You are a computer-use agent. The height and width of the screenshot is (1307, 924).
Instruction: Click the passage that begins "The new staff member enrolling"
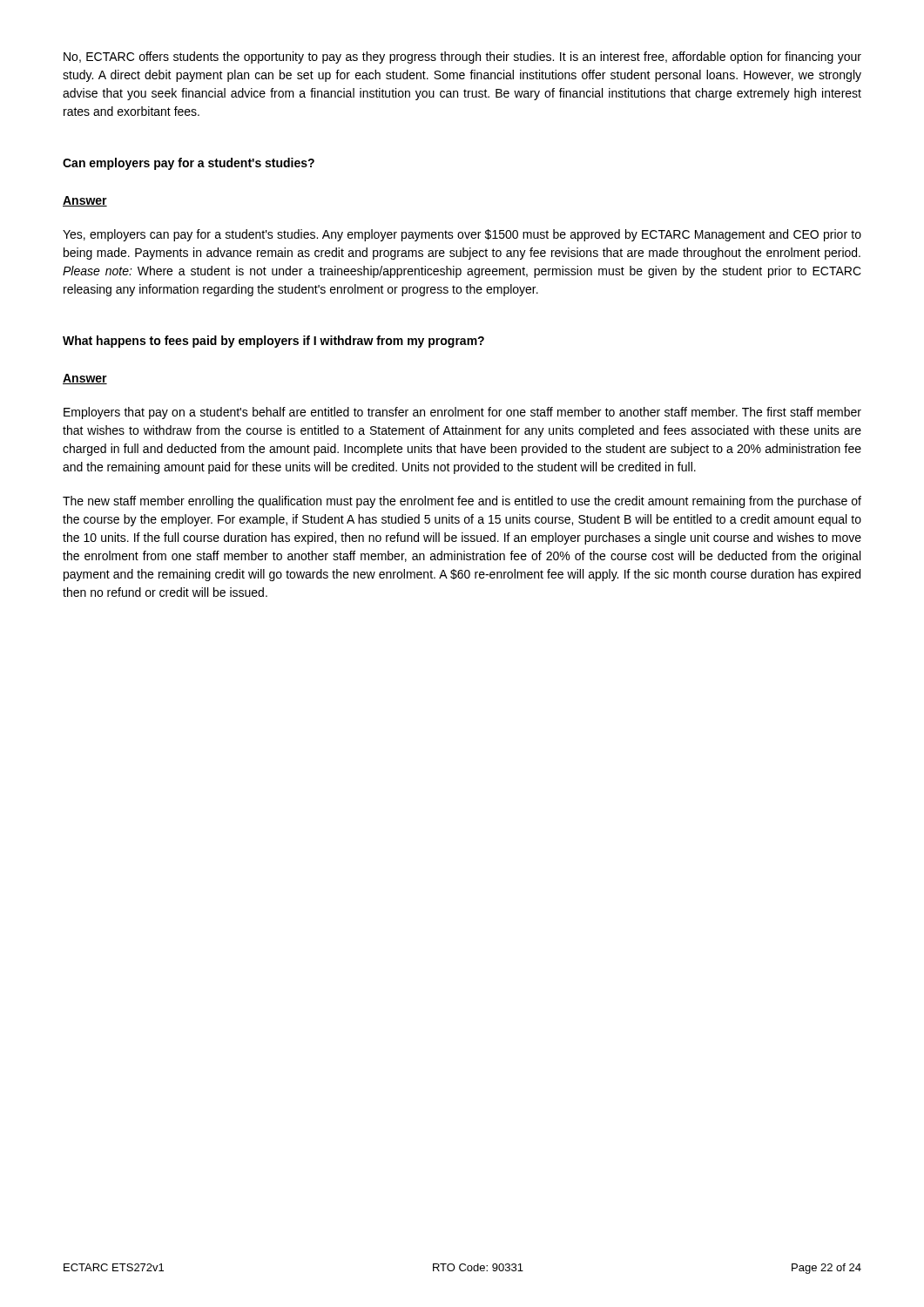(462, 547)
